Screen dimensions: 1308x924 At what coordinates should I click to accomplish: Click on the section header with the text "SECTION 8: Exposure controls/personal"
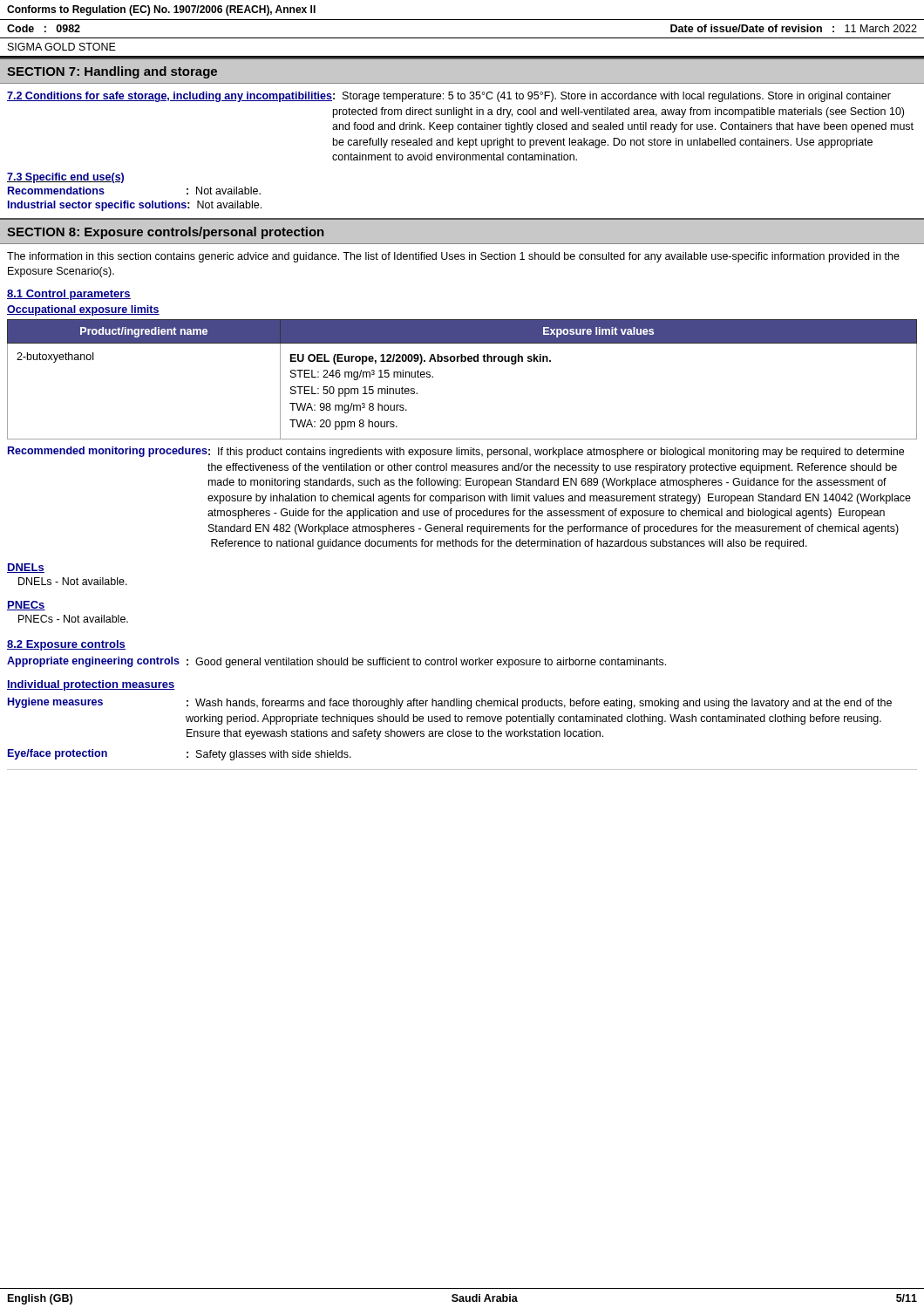[166, 231]
